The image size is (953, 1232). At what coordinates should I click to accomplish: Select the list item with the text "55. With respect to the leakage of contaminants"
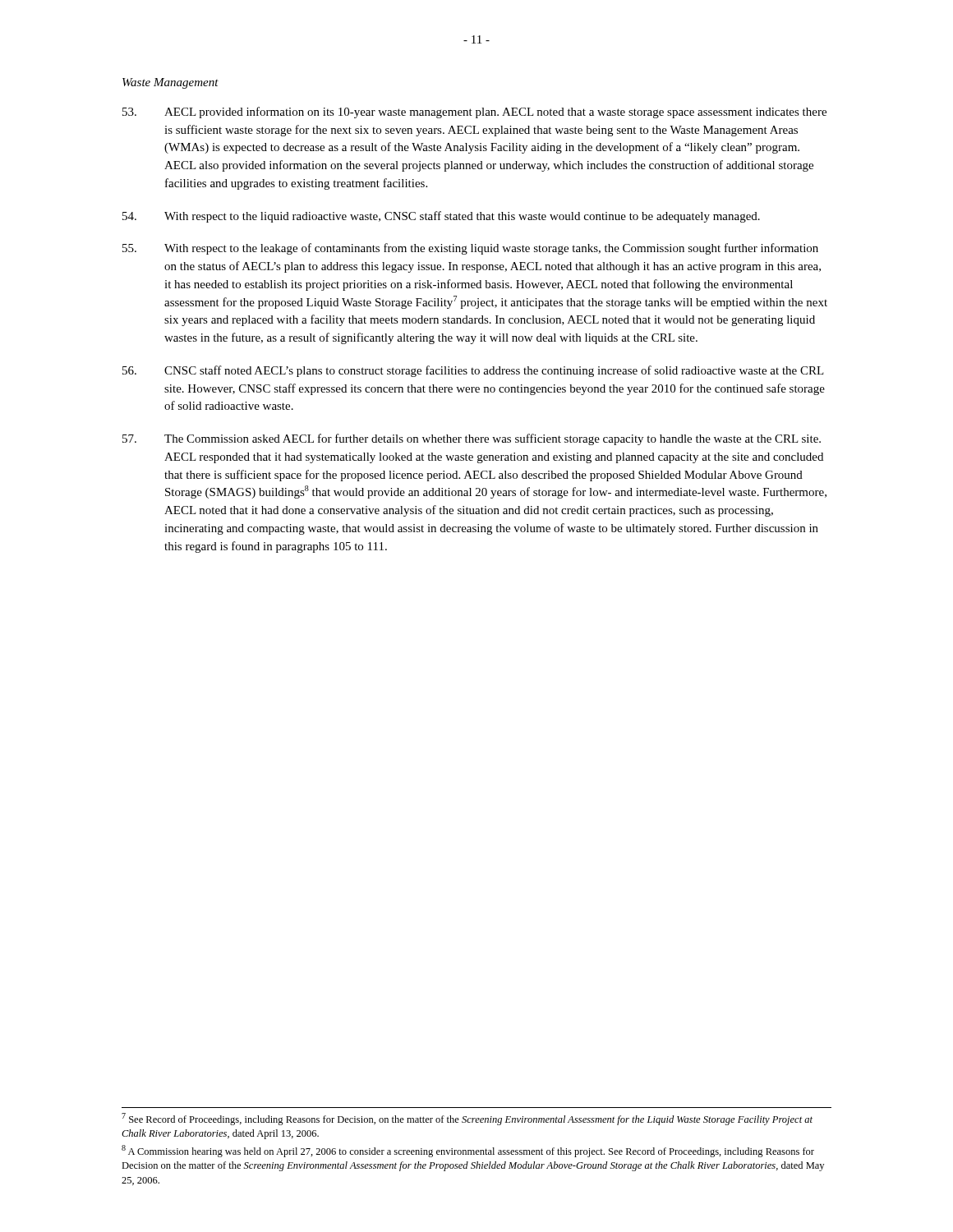[x=476, y=294]
